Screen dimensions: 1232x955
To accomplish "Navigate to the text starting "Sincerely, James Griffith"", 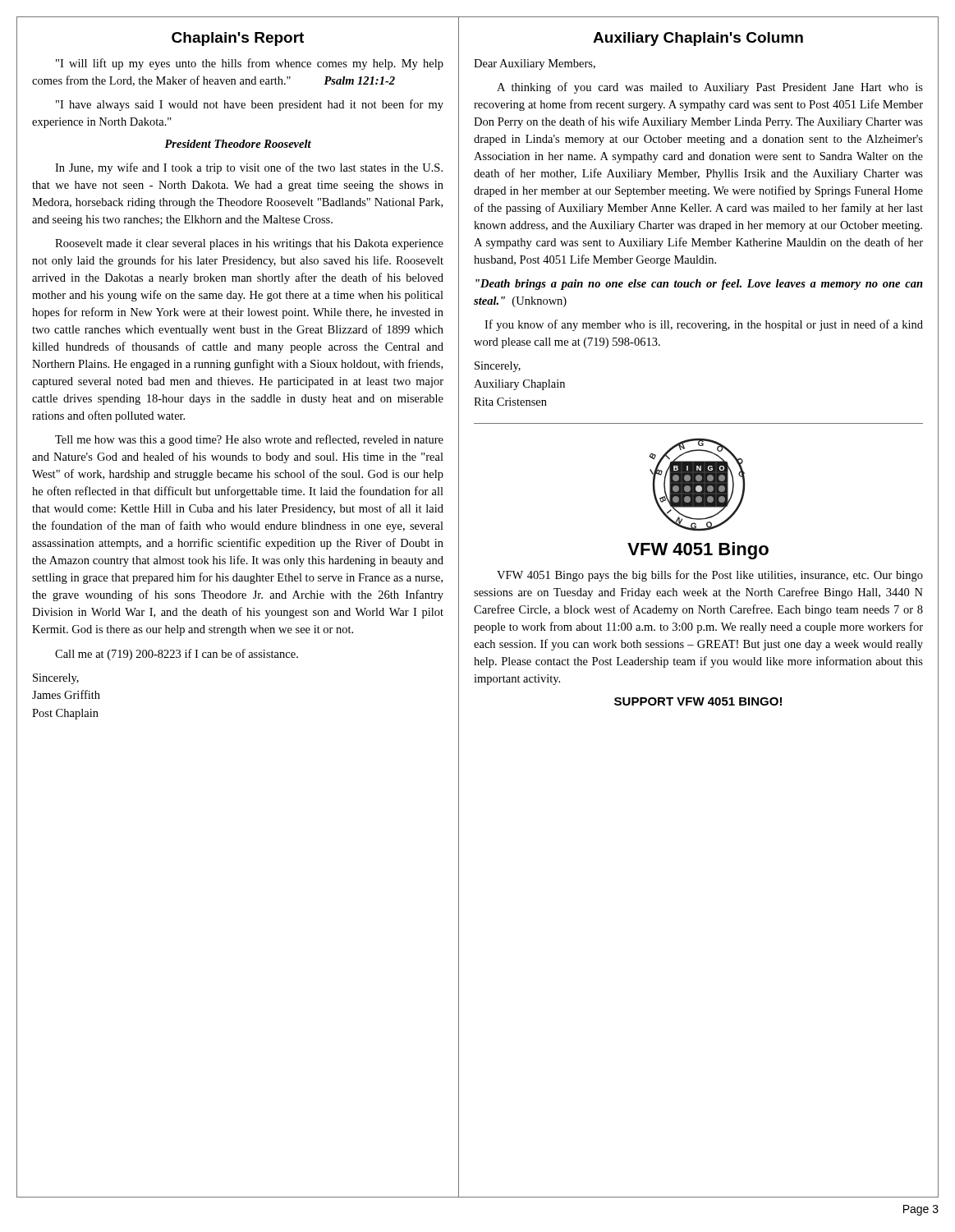I will [x=66, y=695].
